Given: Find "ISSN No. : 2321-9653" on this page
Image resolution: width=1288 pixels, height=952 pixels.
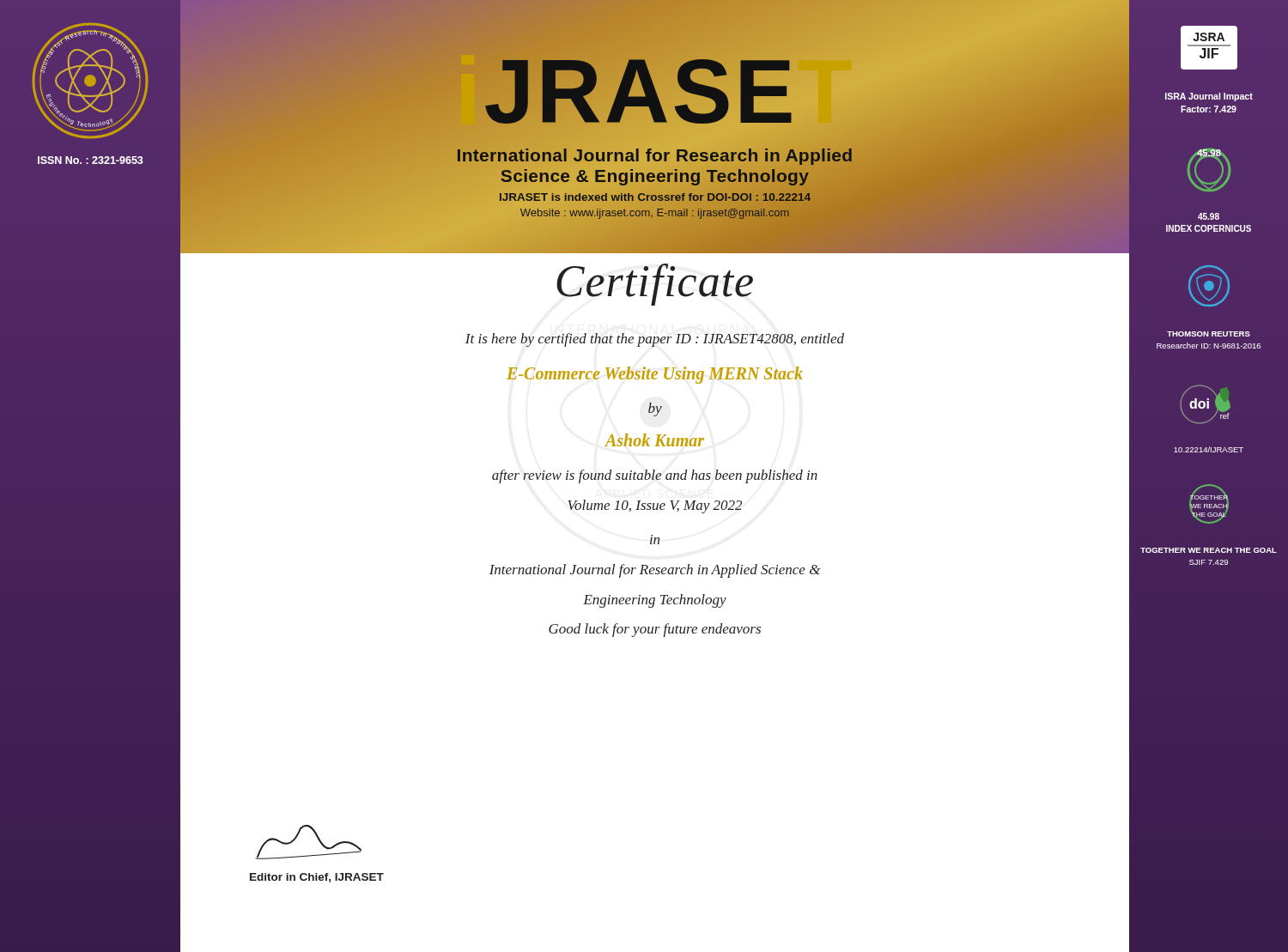Looking at the screenshot, I should pos(90,161).
